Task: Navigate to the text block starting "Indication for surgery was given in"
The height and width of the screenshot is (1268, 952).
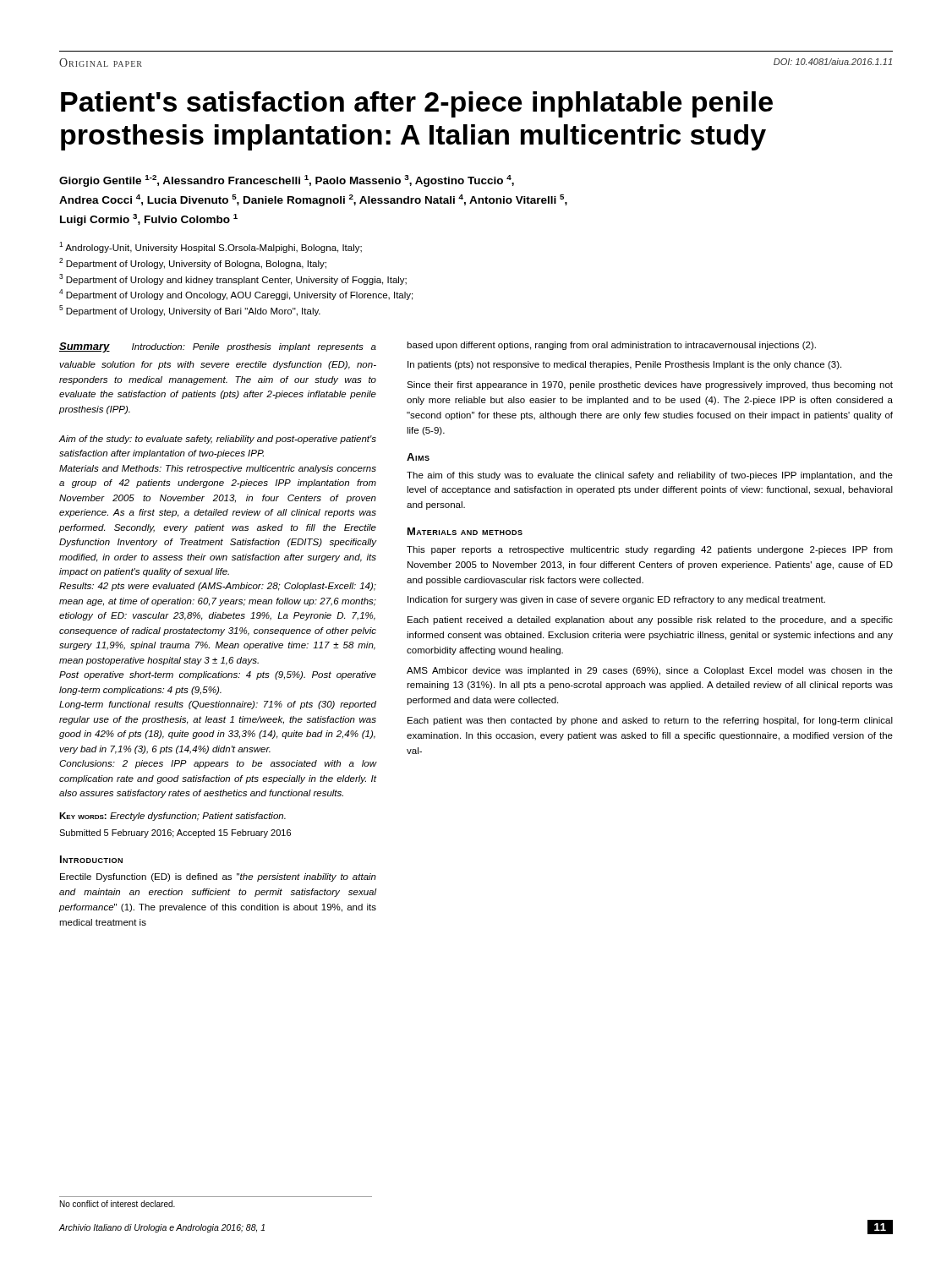Action: [616, 600]
